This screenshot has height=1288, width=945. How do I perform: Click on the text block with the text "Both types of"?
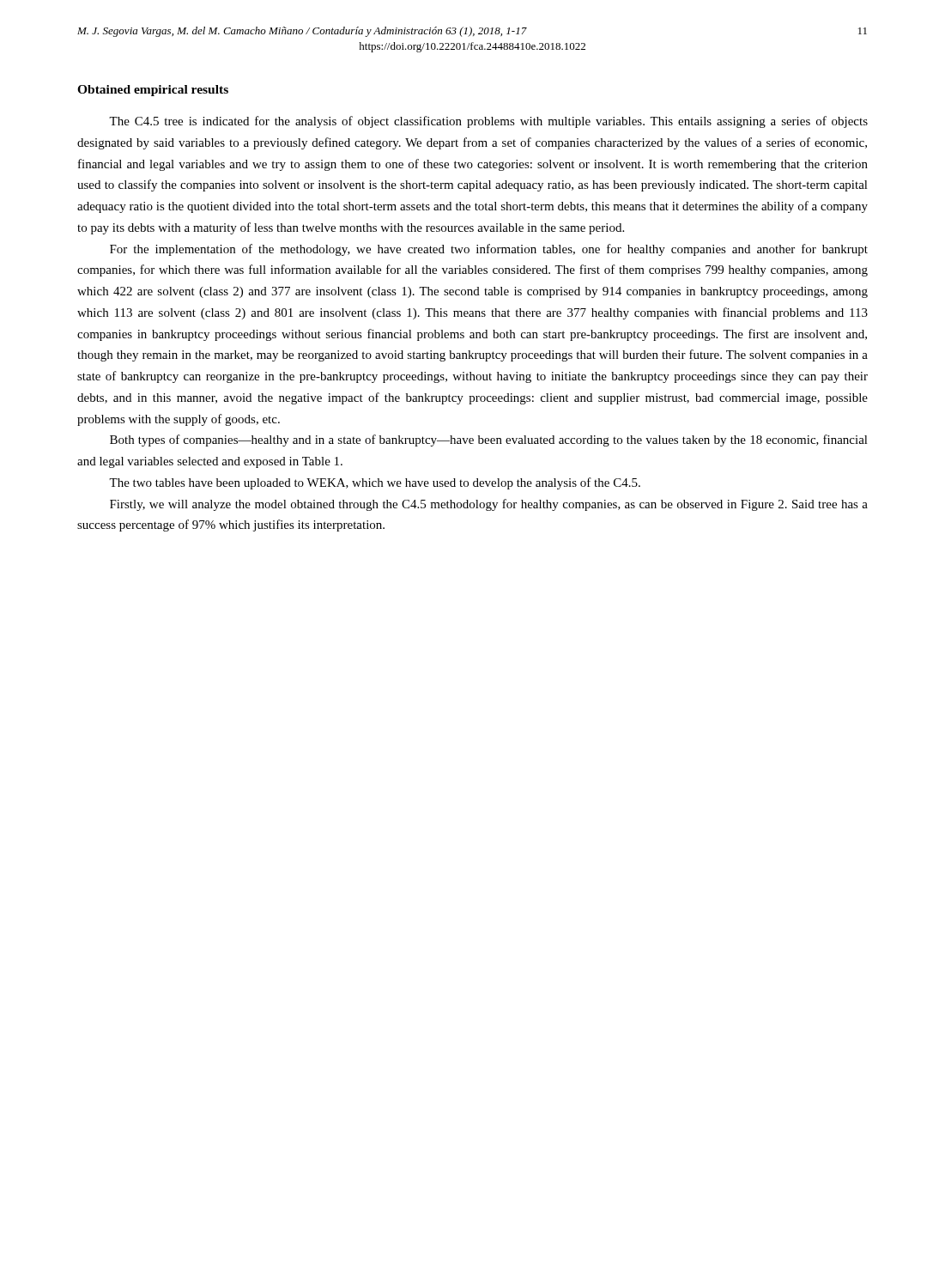pos(472,450)
